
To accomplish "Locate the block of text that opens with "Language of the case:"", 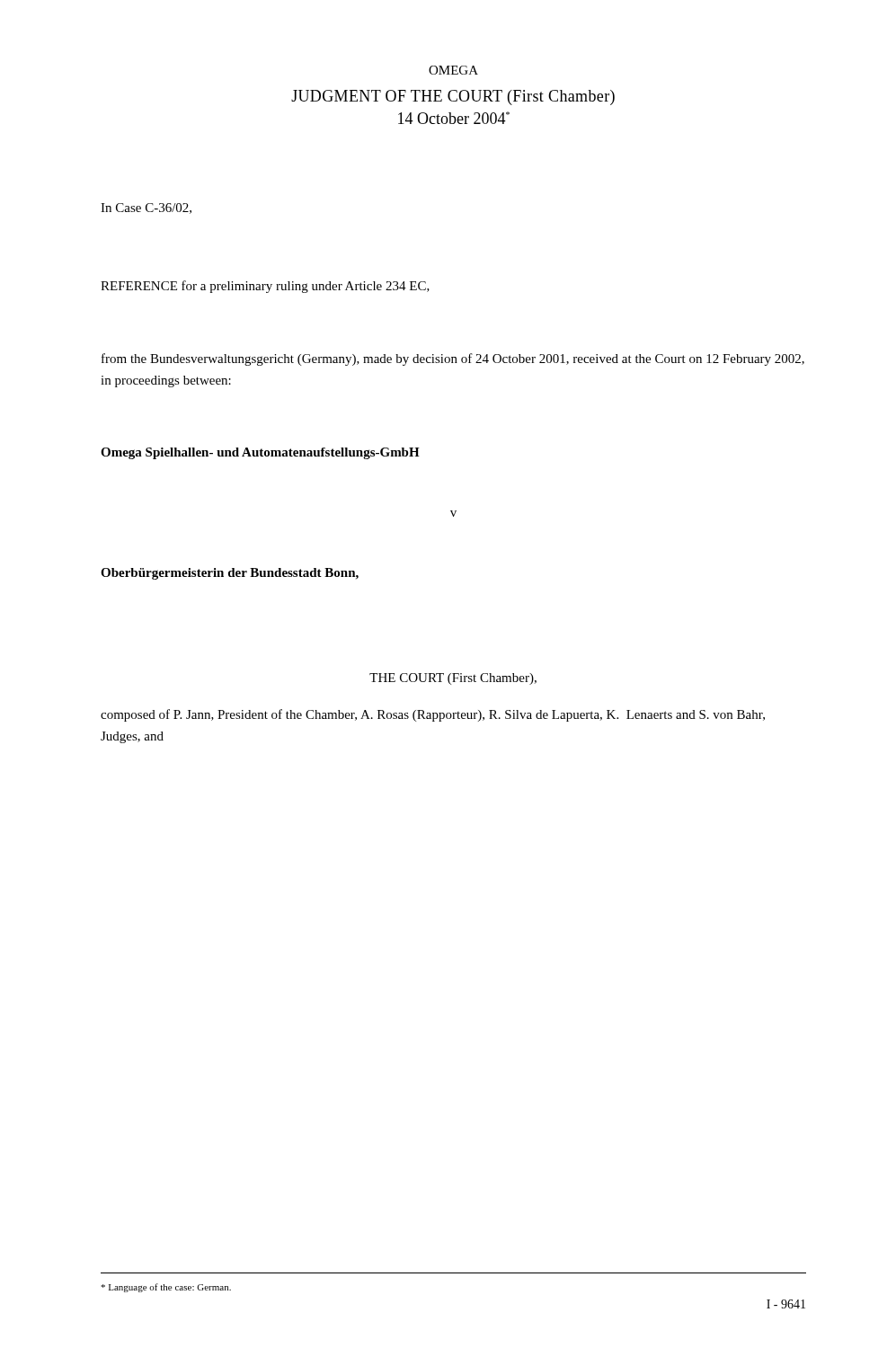I will tap(166, 1287).
